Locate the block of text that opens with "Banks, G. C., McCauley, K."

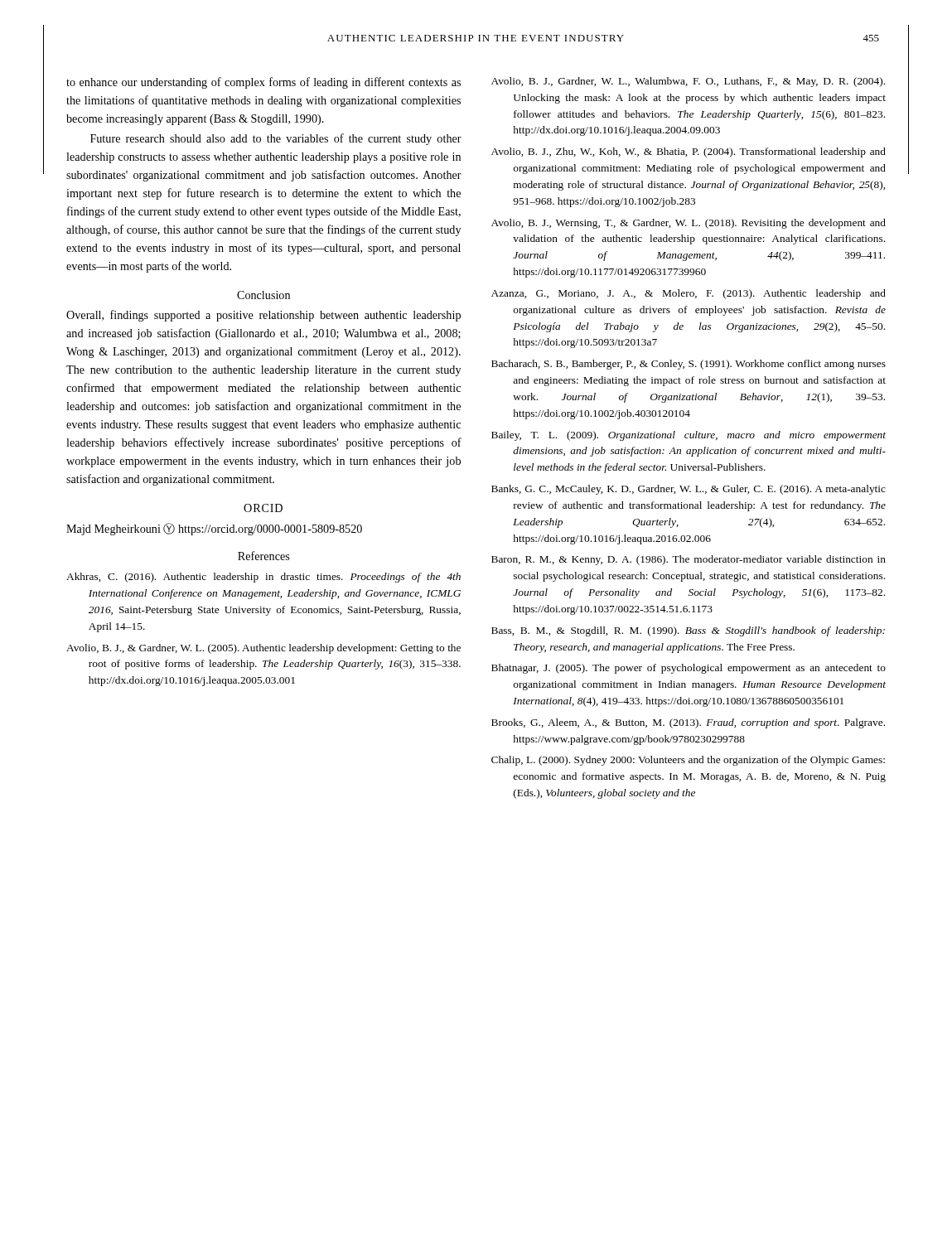point(688,513)
